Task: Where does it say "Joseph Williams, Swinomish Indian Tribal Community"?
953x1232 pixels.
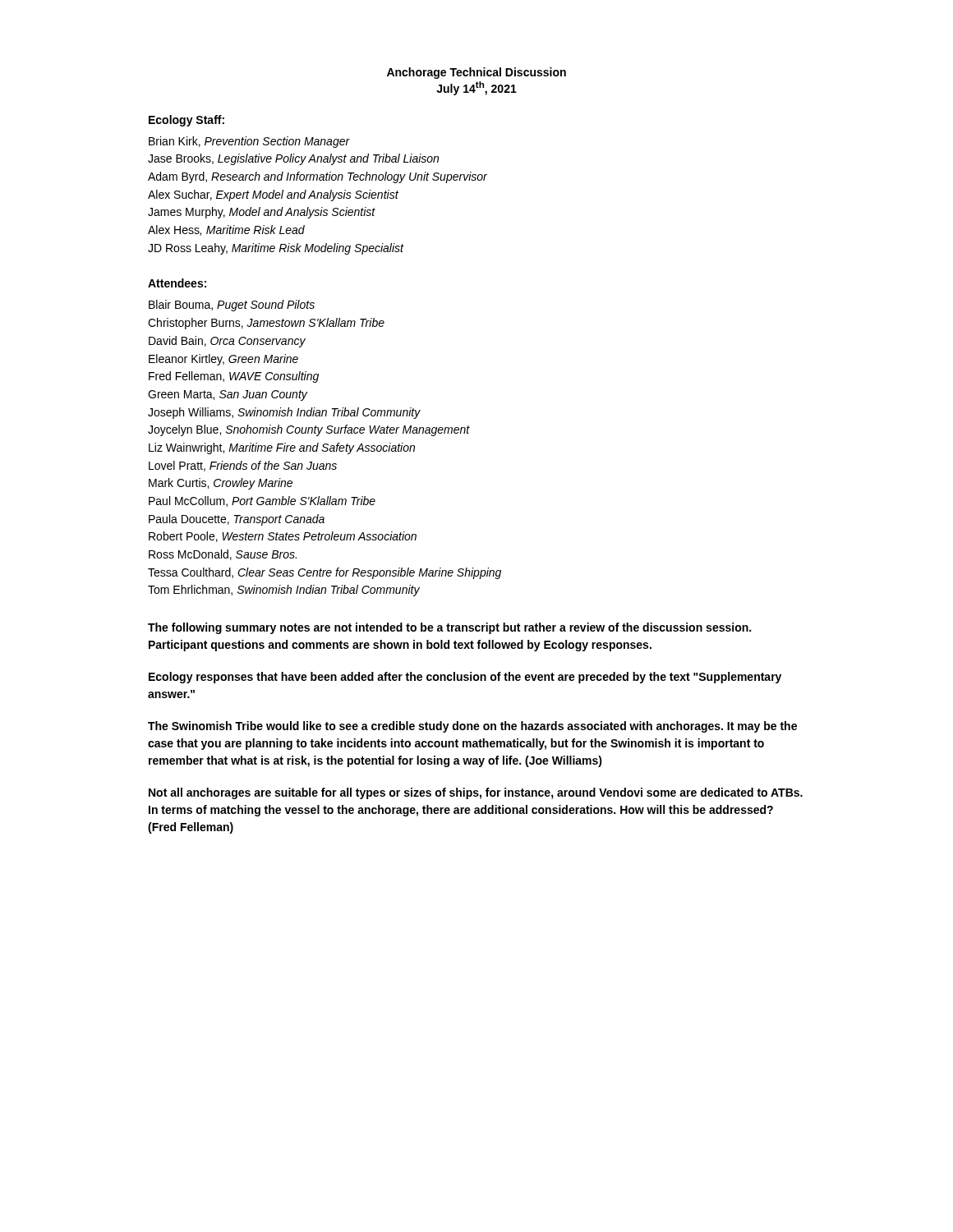Action: point(284,413)
